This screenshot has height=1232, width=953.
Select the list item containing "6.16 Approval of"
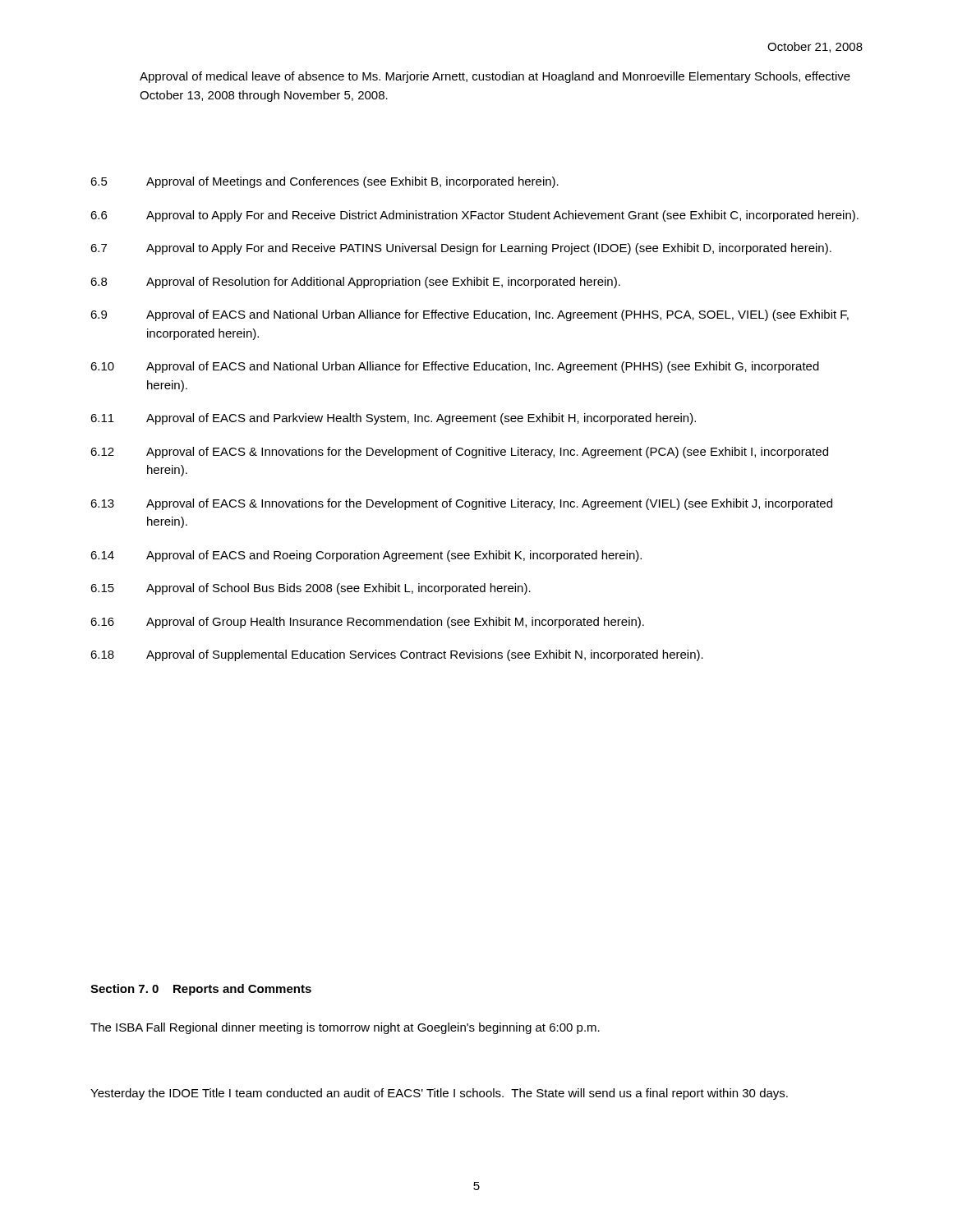(476, 622)
